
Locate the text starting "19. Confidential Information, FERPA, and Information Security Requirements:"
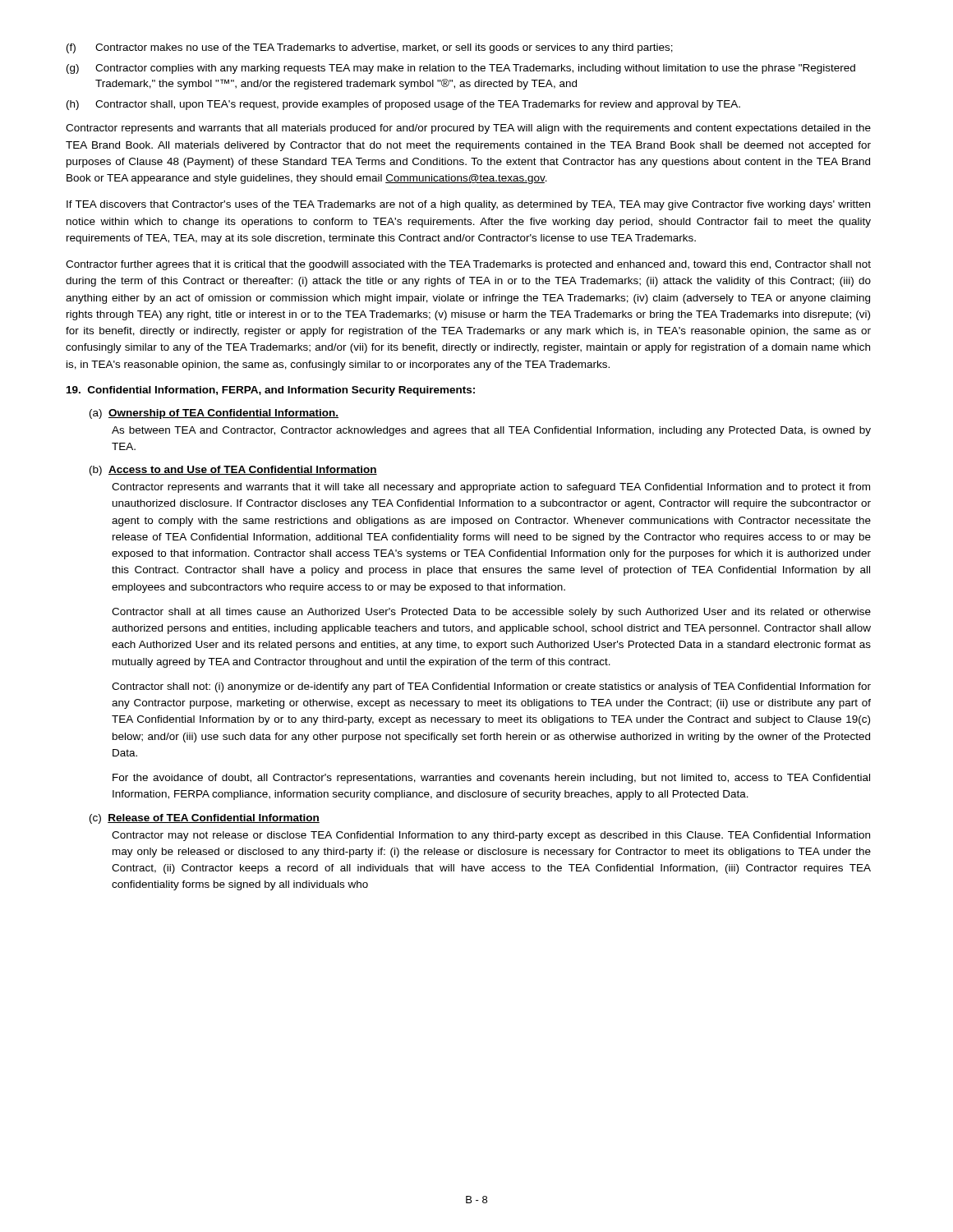(x=271, y=390)
